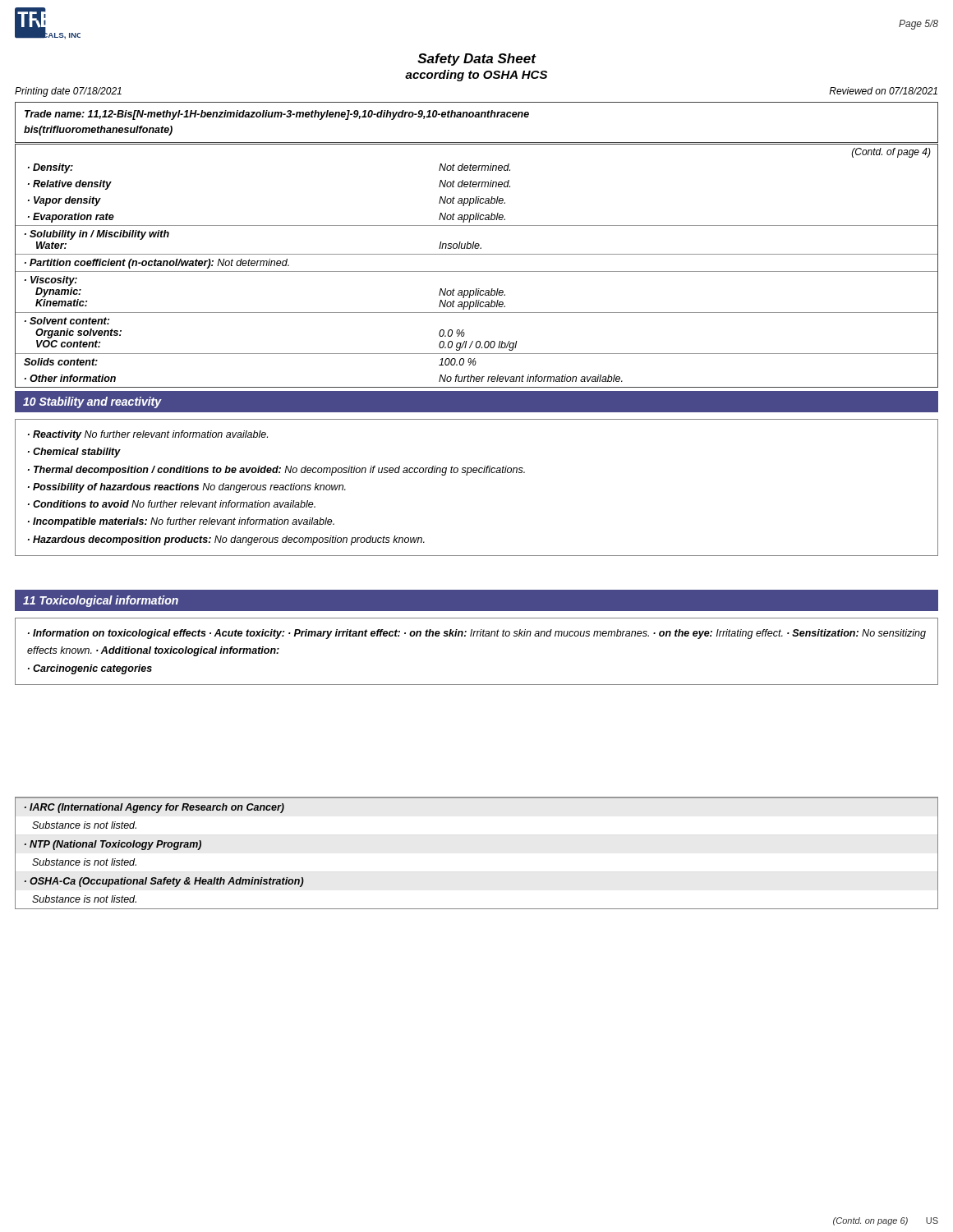Select the table that reads "· NTP (National Toxicology"

pos(476,853)
